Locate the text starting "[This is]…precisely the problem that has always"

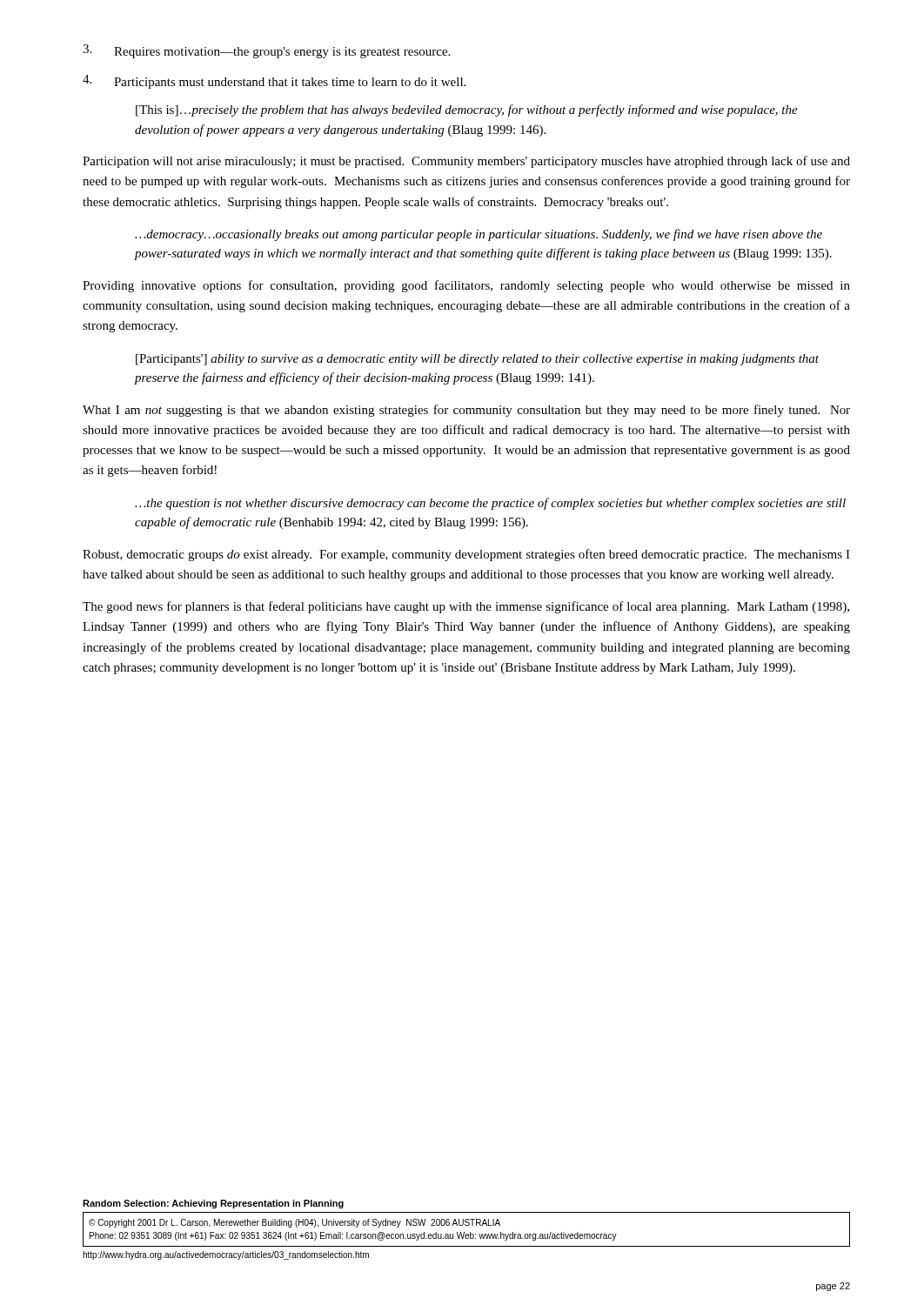click(x=466, y=119)
